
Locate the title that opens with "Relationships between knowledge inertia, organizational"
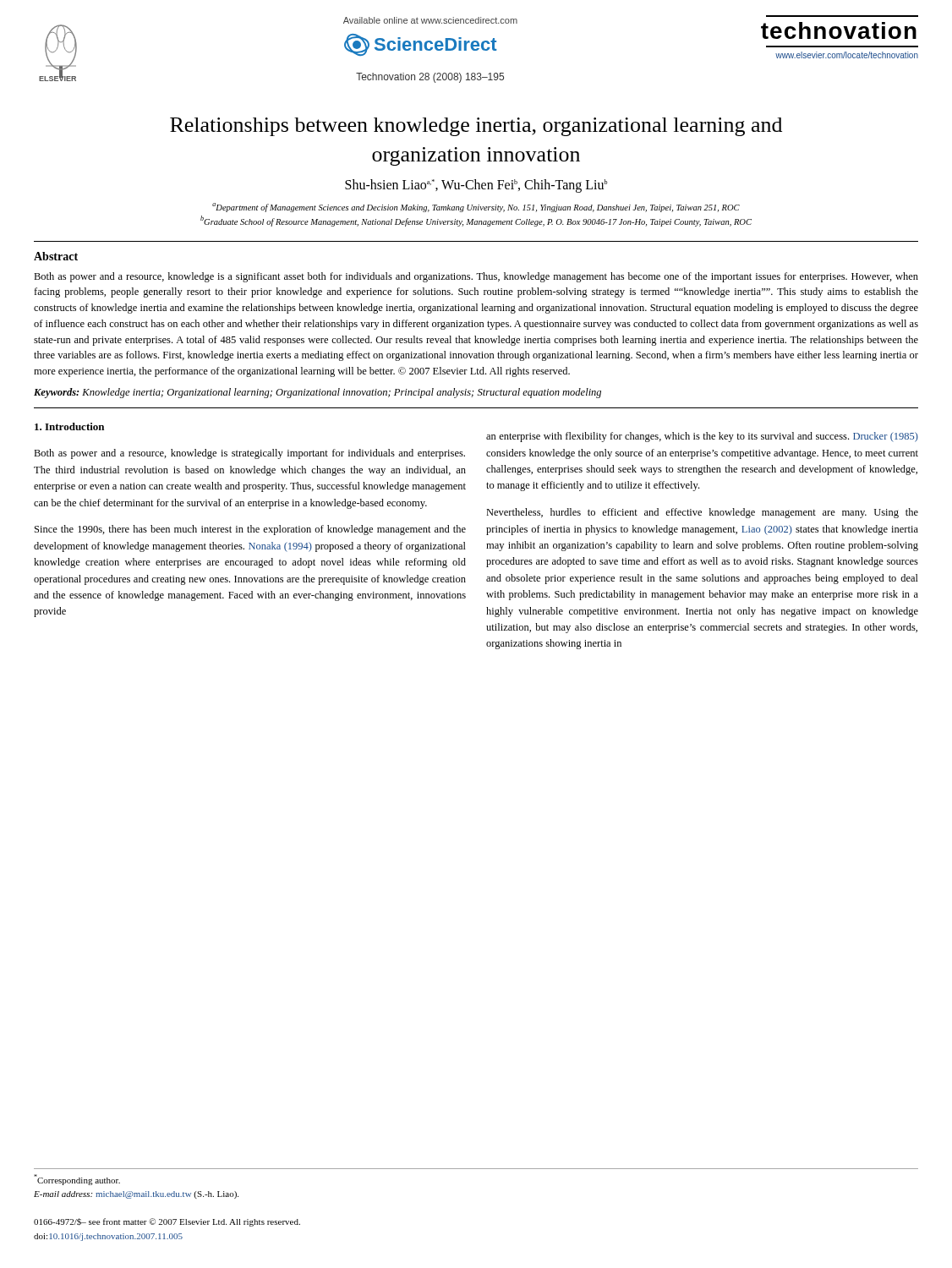(476, 140)
